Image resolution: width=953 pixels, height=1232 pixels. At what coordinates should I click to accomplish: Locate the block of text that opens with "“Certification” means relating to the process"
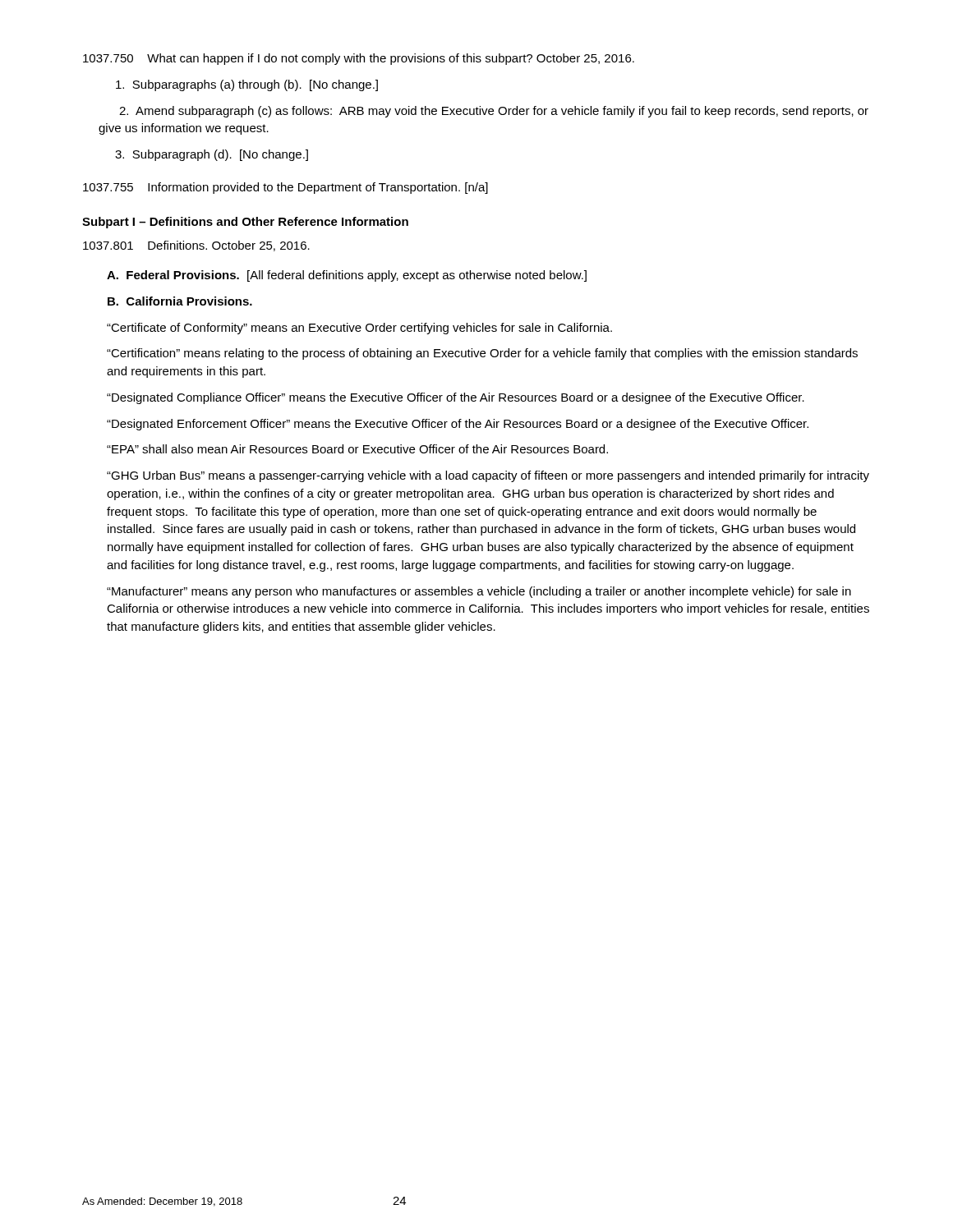[483, 362]
